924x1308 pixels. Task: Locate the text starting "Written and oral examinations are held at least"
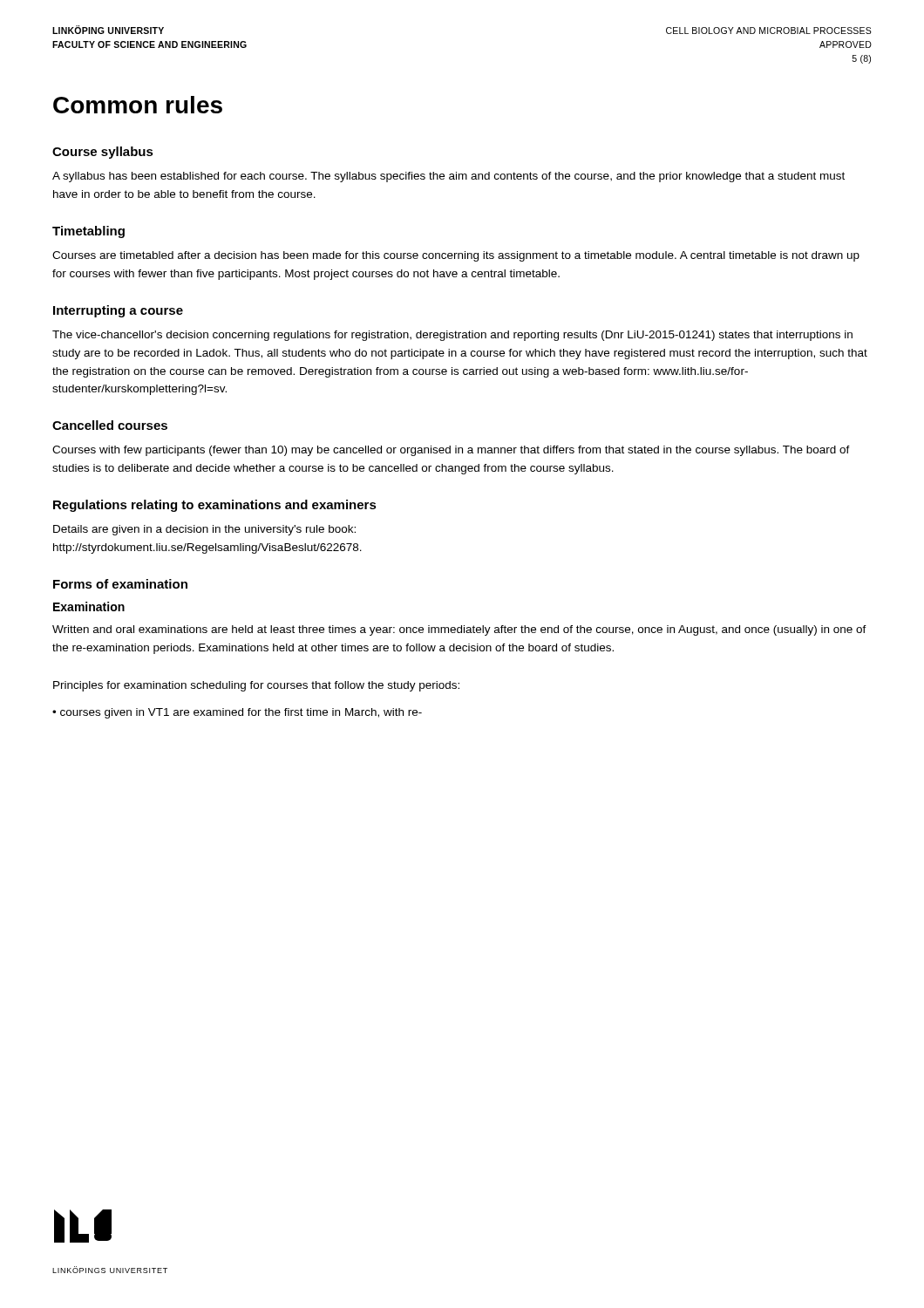click(459, 638)
